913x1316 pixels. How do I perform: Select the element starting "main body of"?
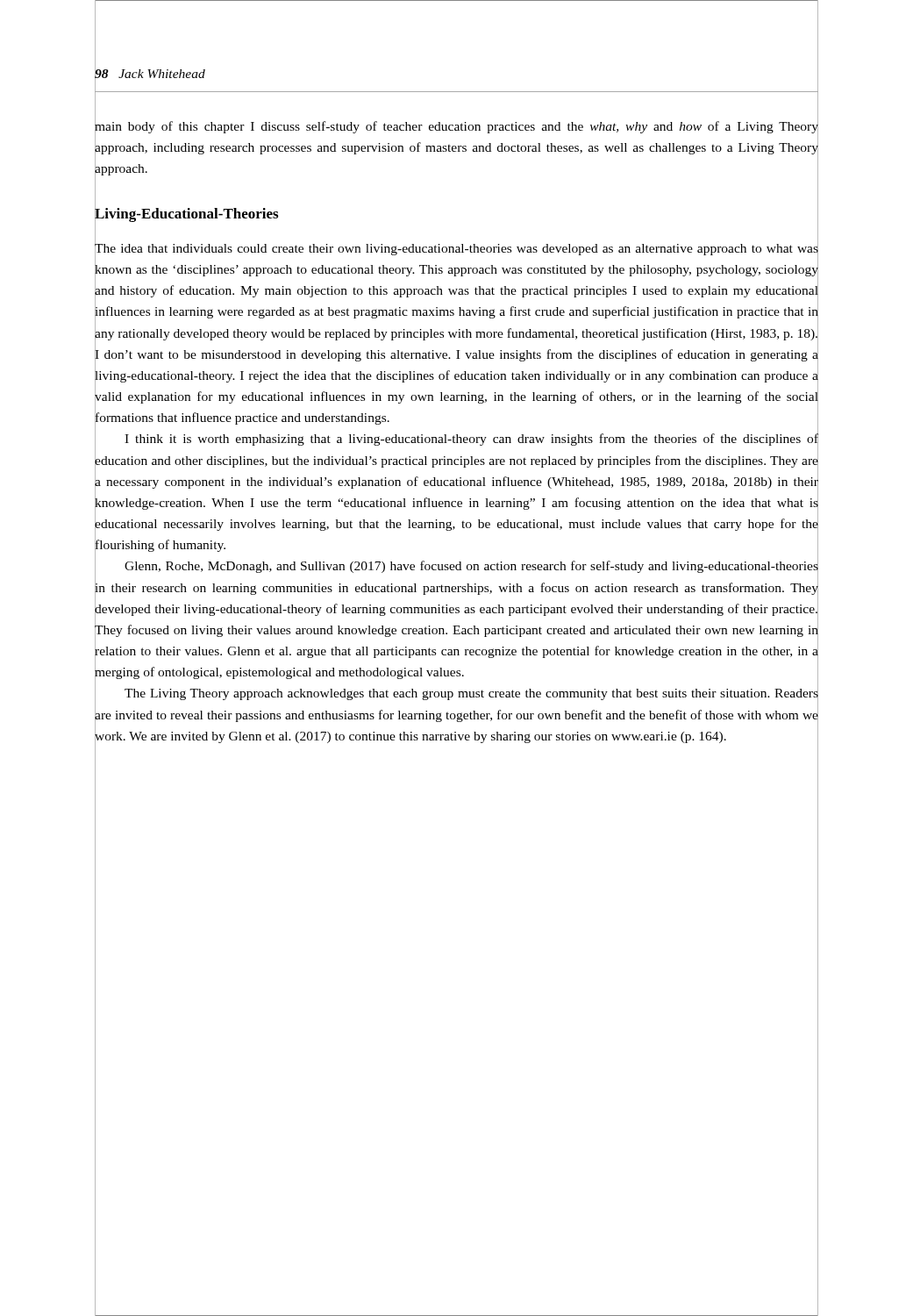456,148
